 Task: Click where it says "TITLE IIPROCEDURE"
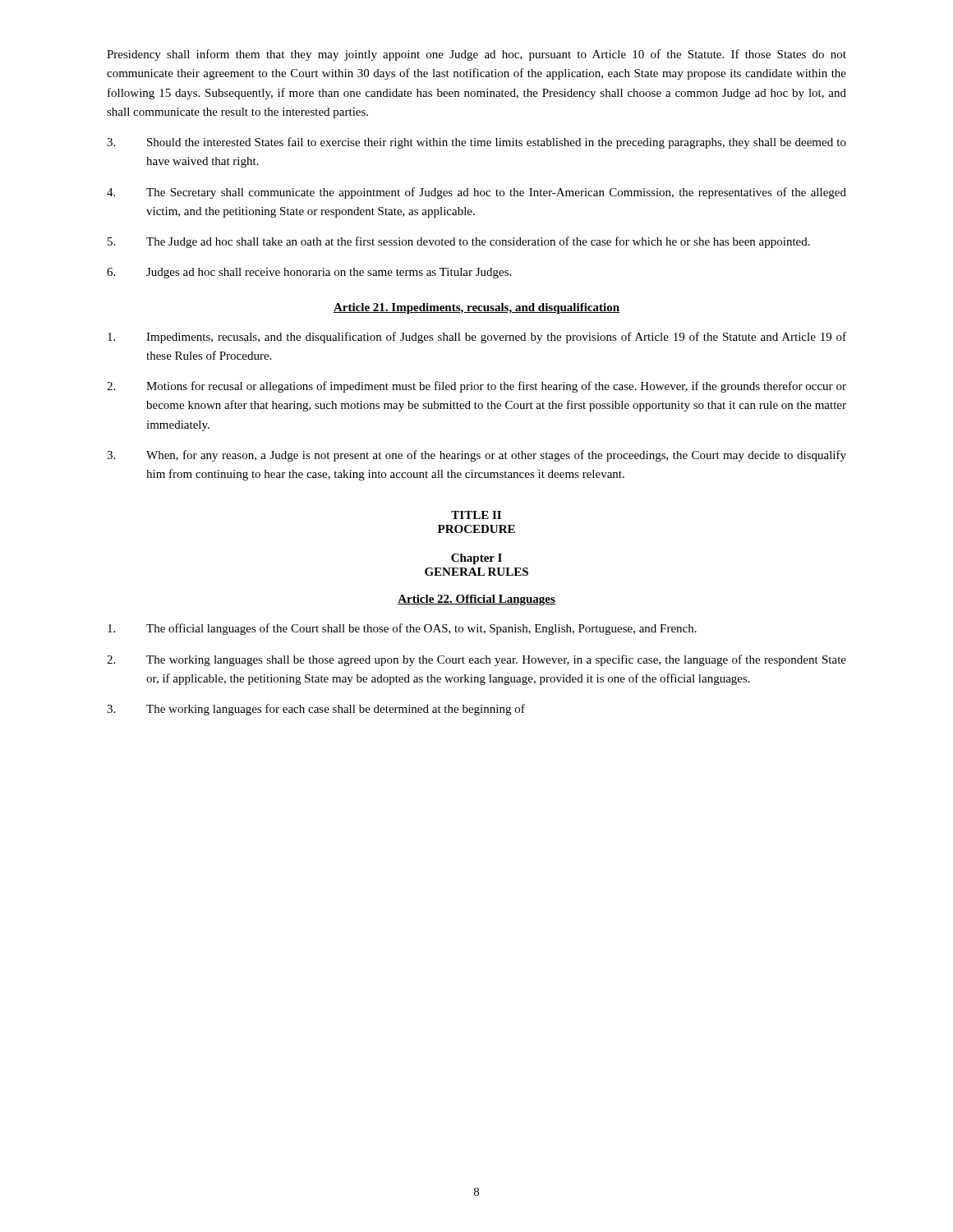pyautogui.click(x=476, y=522)
